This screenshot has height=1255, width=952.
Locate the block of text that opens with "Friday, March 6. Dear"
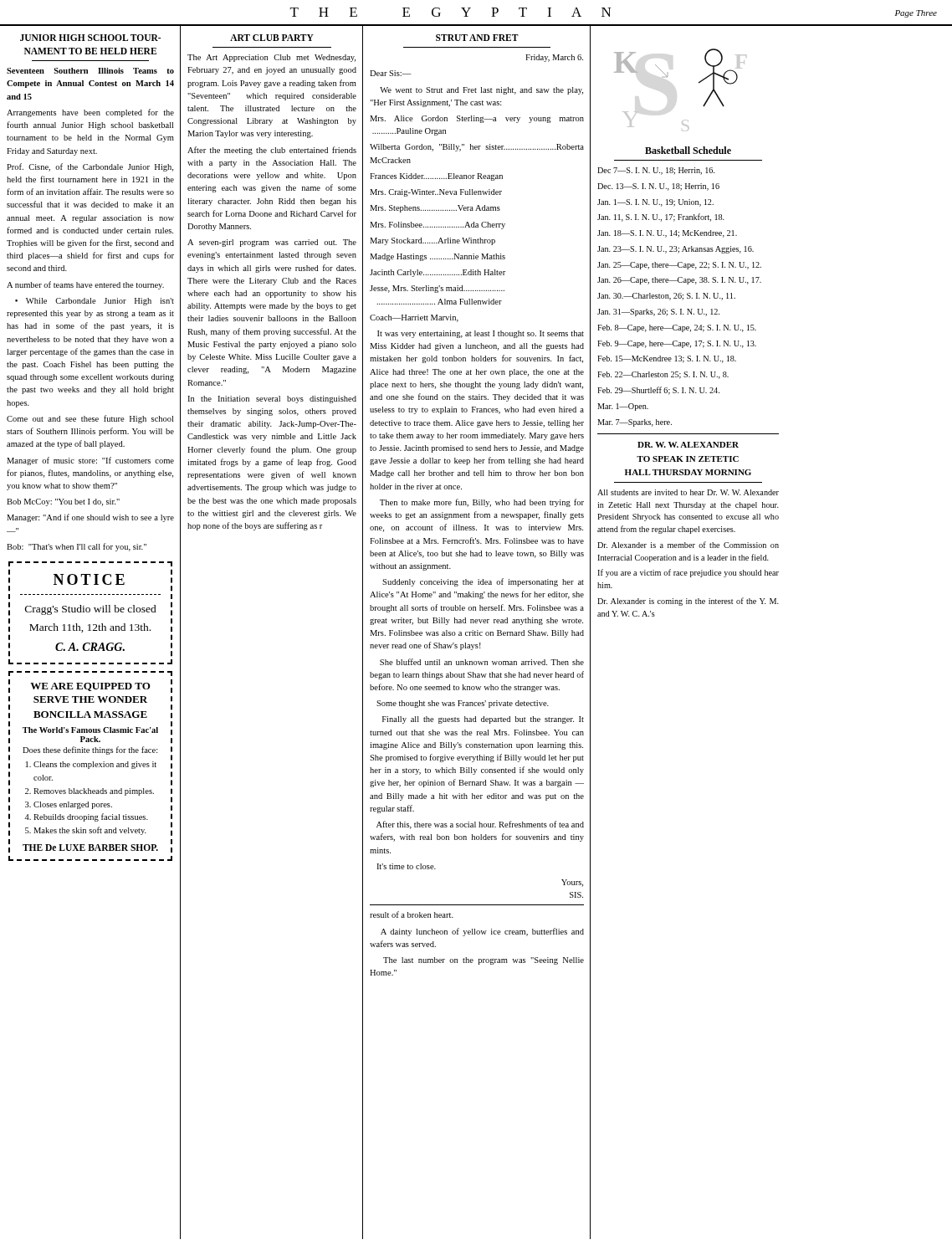(x=477, y=515)
